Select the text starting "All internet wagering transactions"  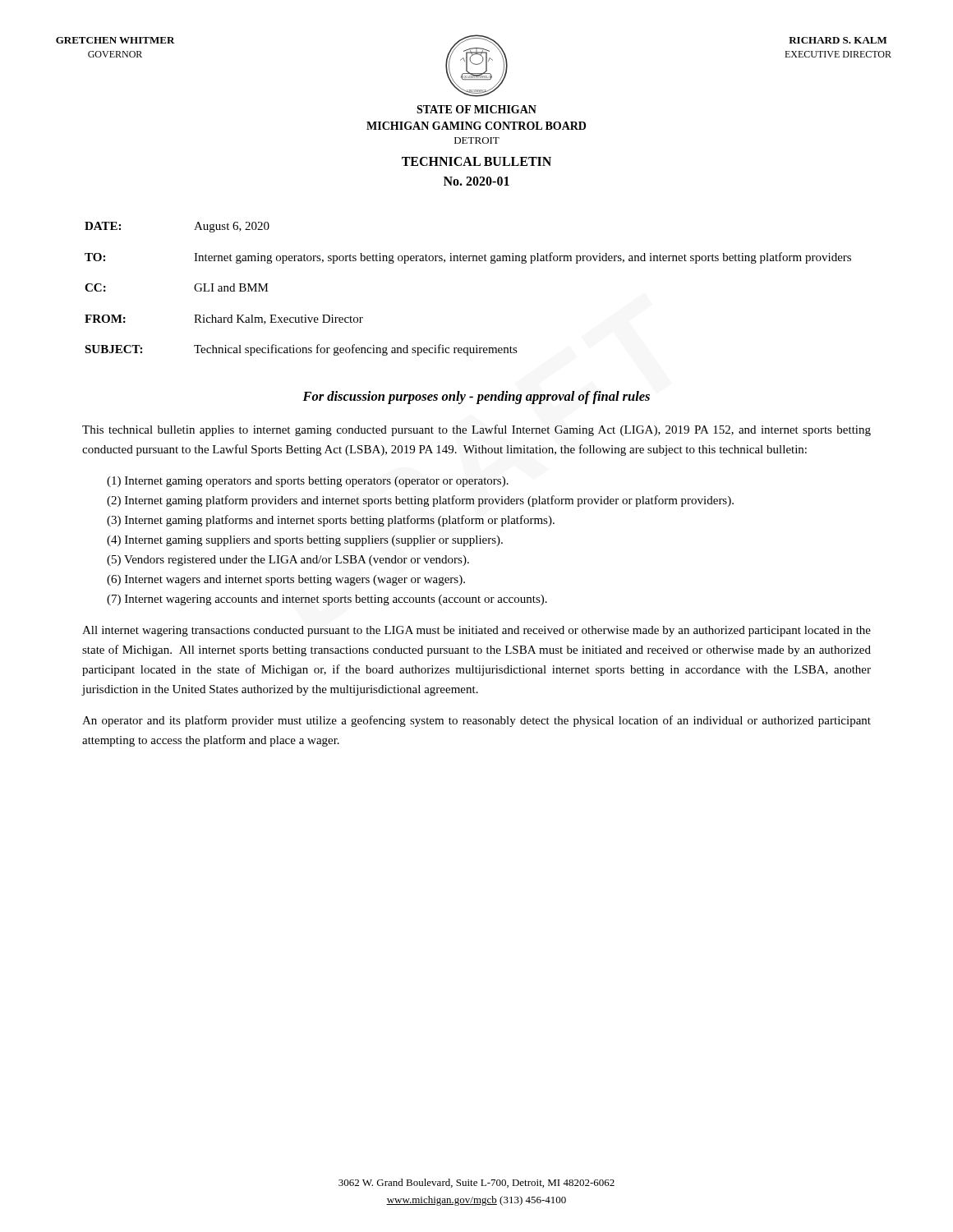476,659
